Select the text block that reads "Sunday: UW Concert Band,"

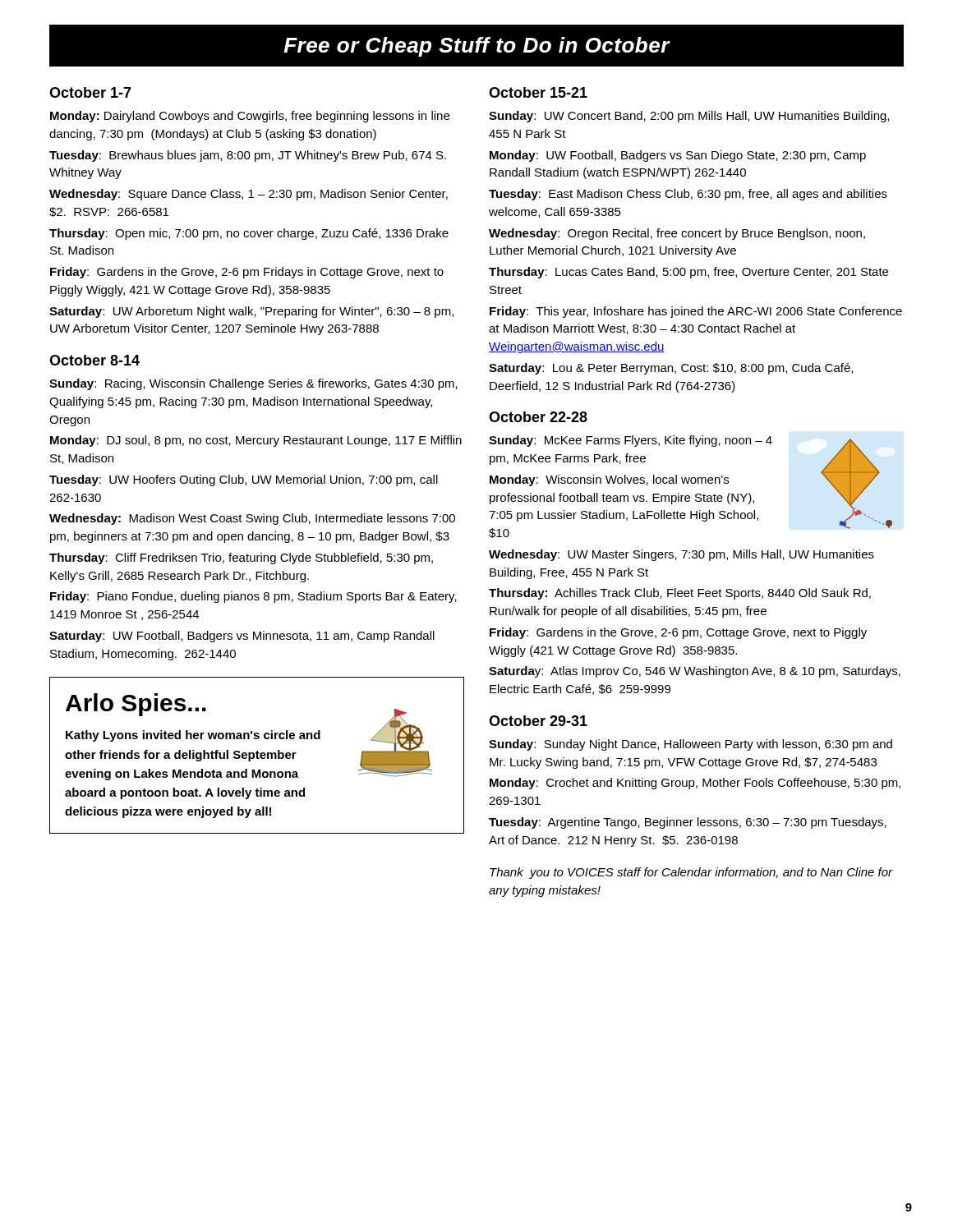[x=696, y=251]
